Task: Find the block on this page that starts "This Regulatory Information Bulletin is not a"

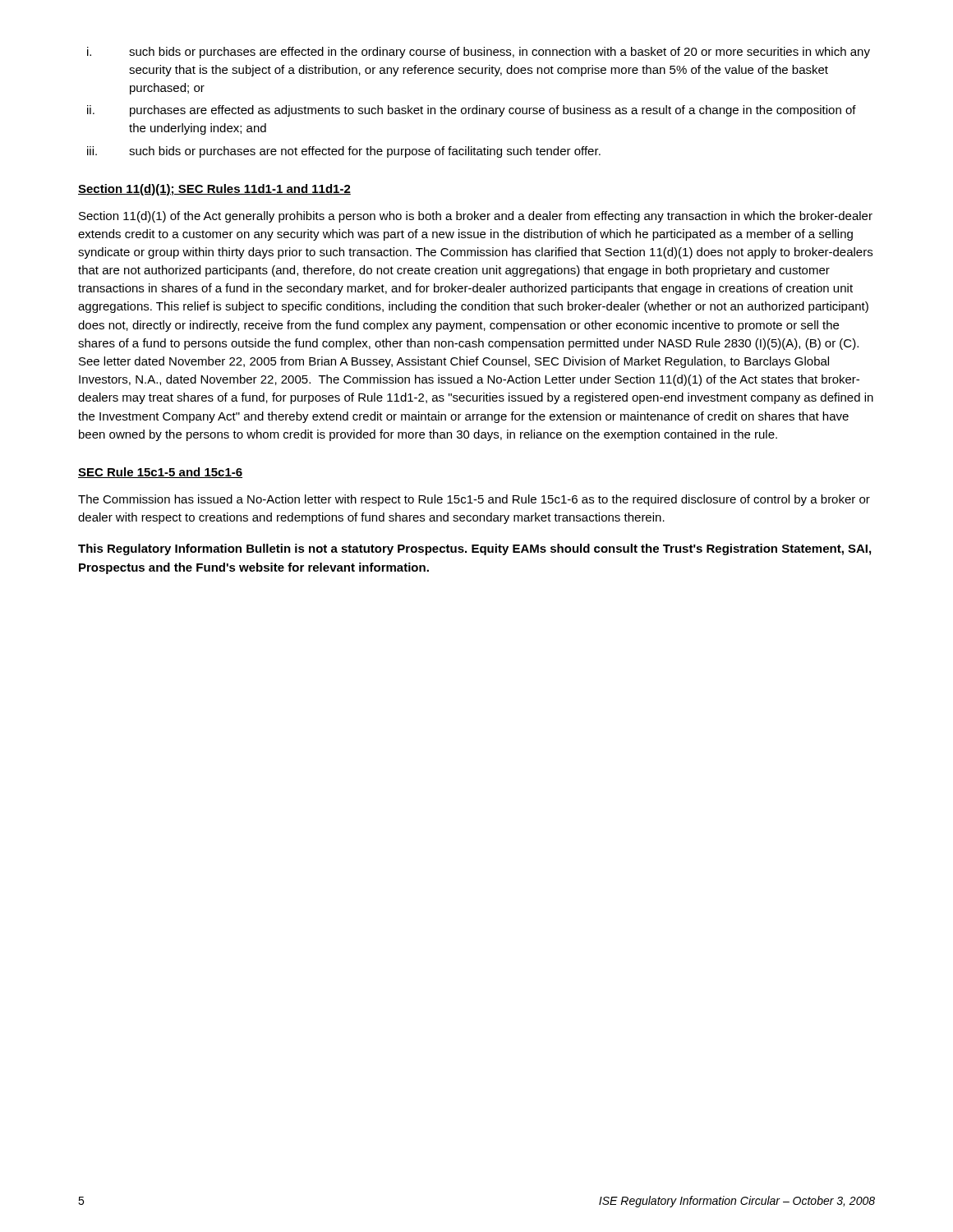Action: 475,558
